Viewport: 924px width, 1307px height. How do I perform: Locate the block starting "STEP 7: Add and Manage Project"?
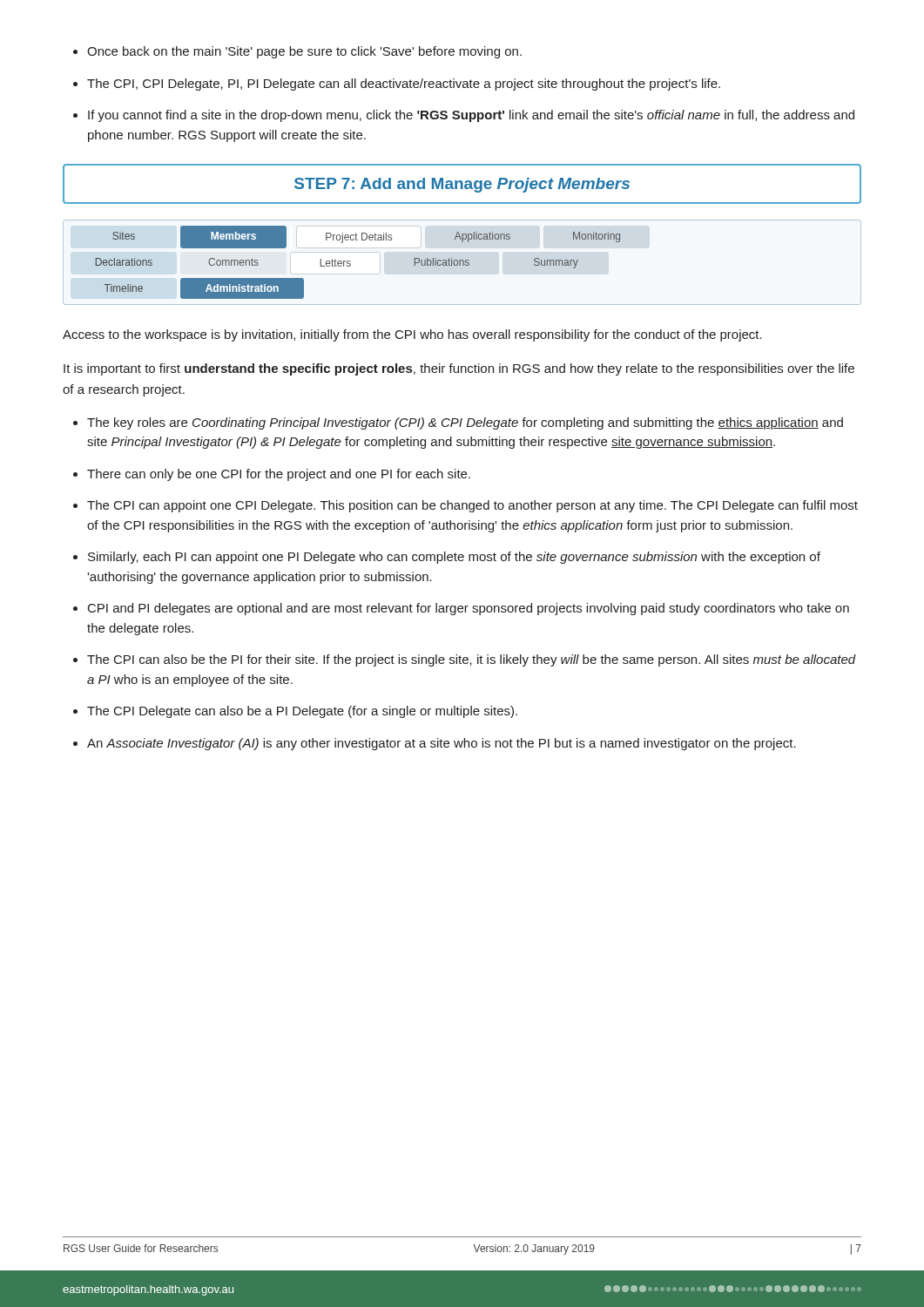(462, 184)
